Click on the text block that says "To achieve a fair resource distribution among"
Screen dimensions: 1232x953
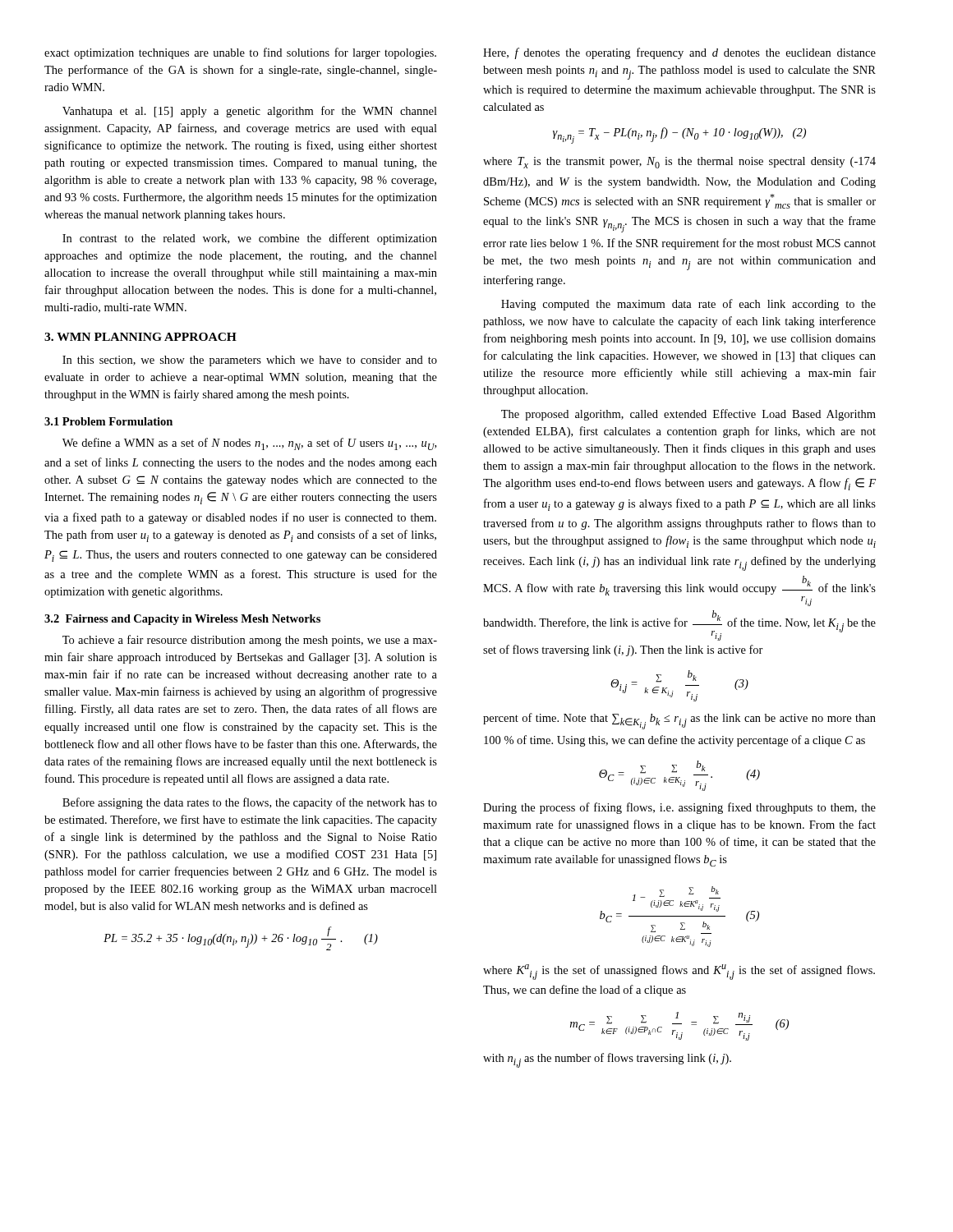241,710
